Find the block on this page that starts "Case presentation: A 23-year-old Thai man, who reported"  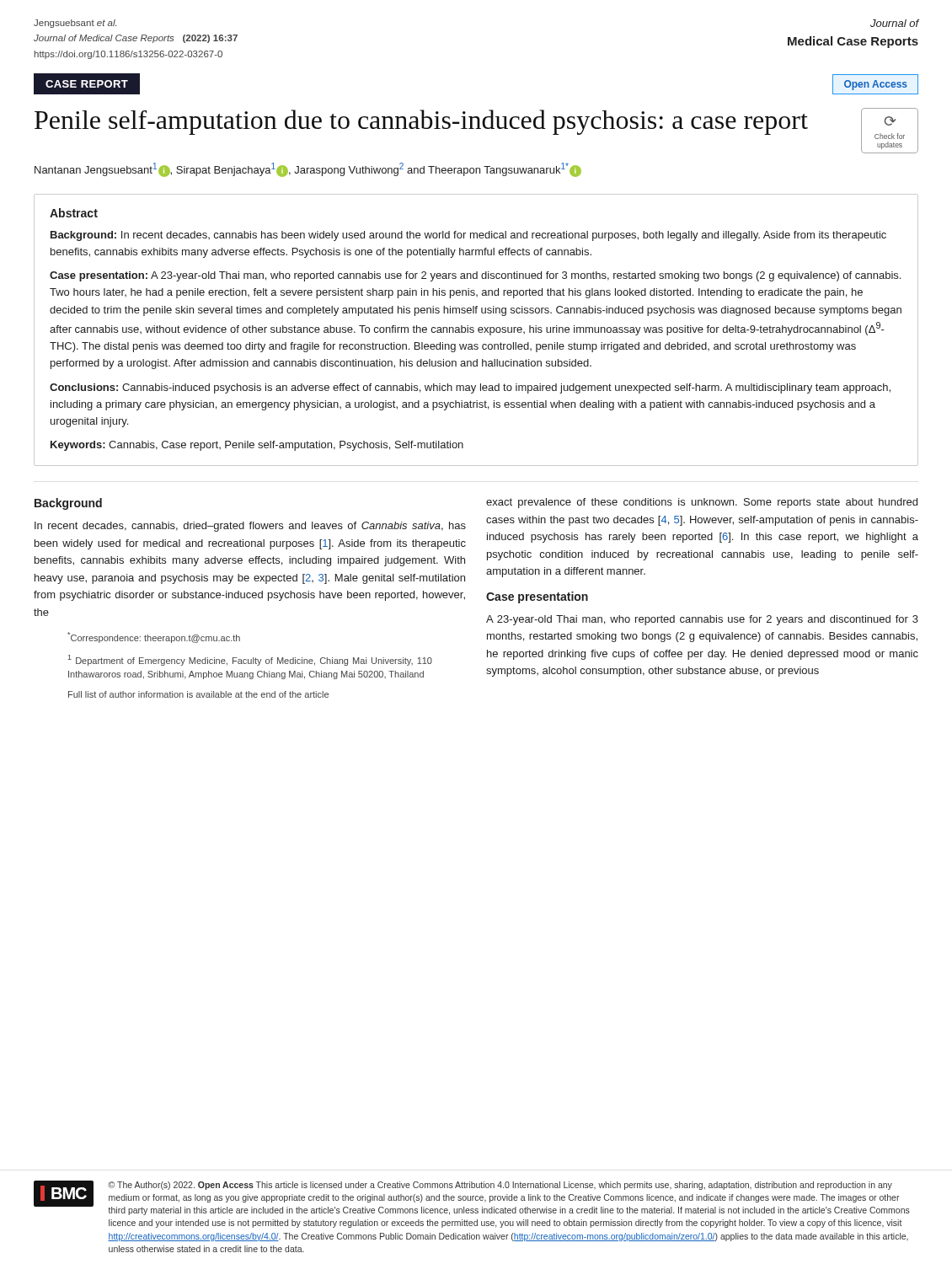pos(476,319)
